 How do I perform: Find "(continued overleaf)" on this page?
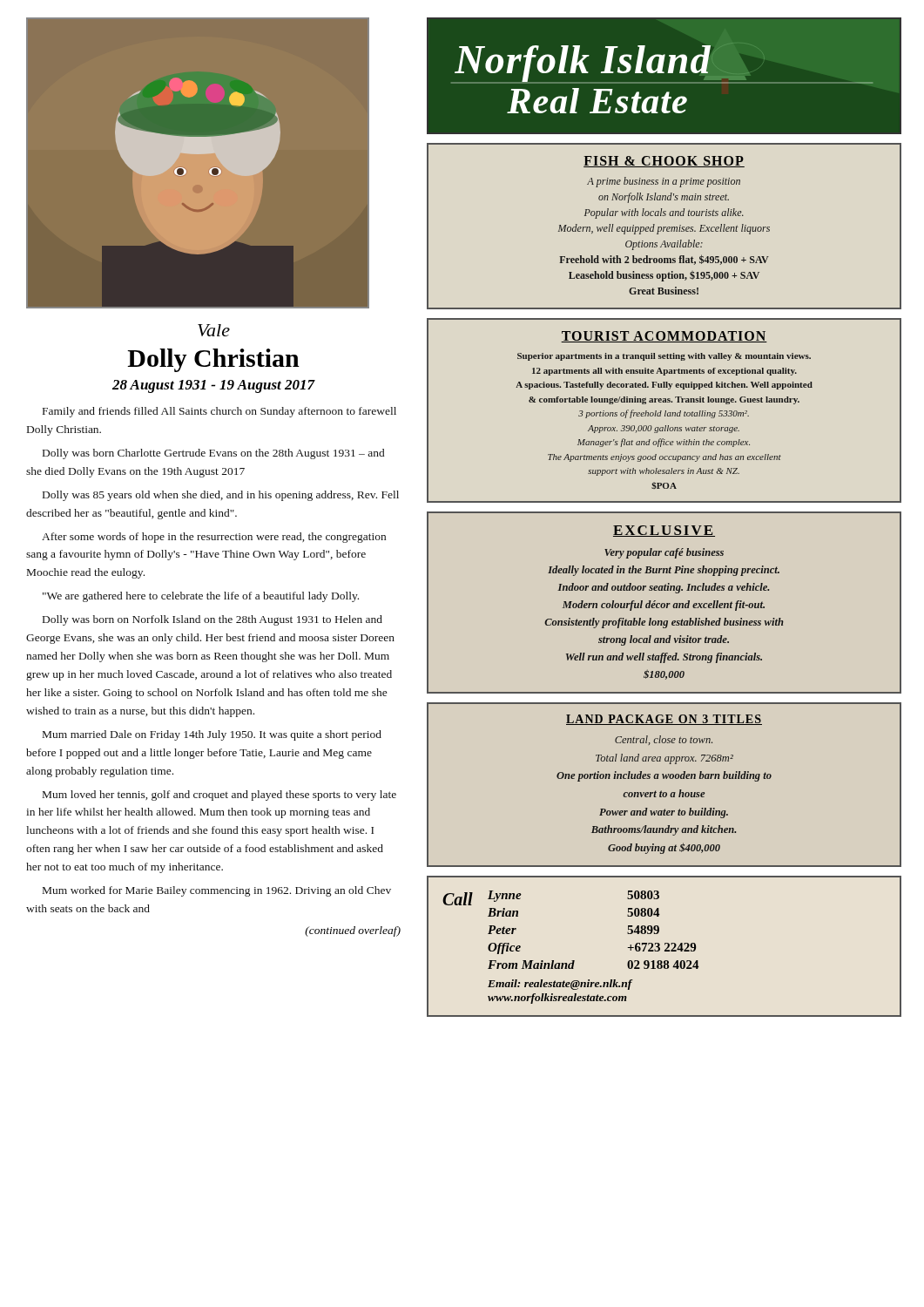pyautogui.click(x=353, y=930)
